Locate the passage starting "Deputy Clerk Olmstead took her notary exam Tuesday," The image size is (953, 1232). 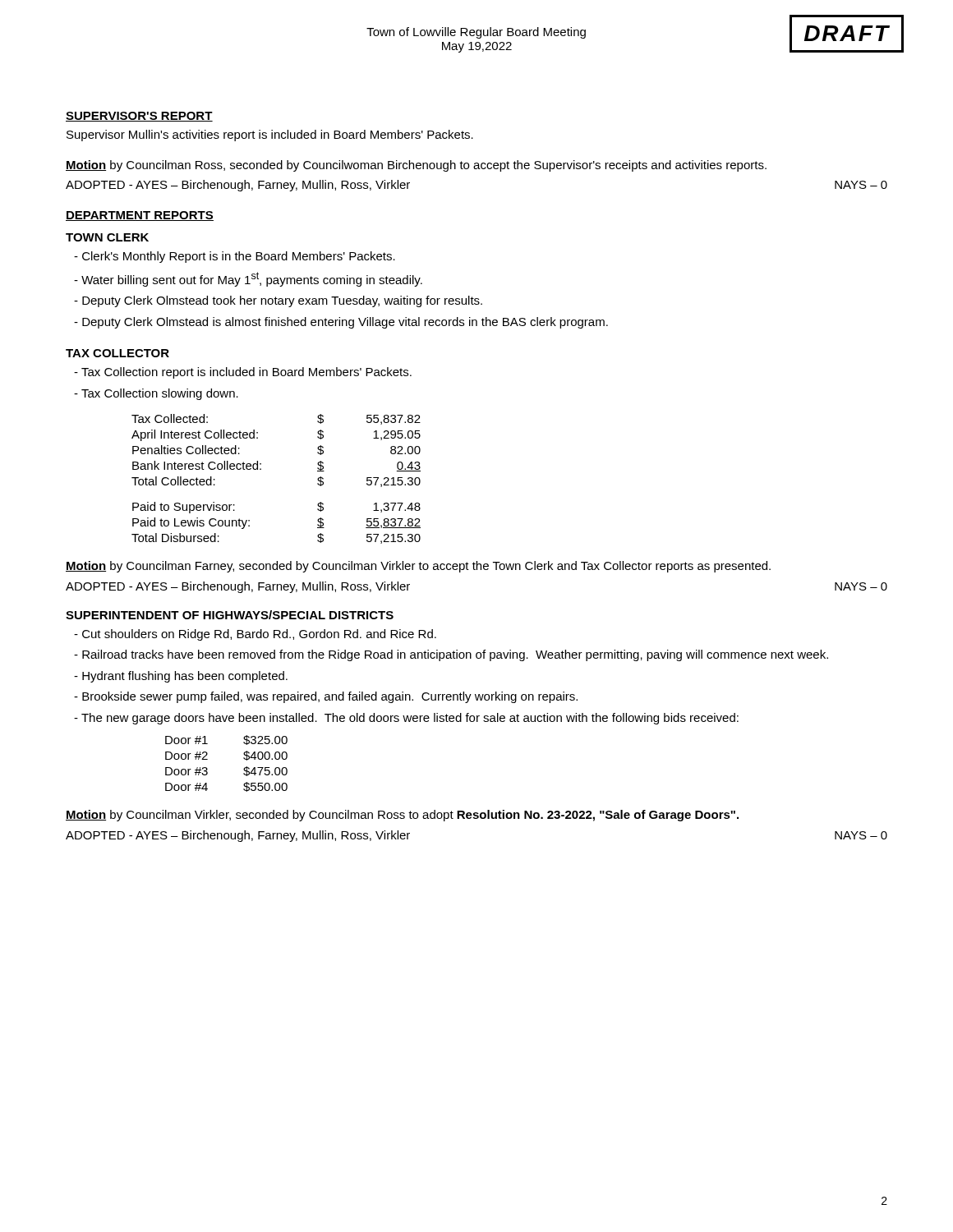(x=279, y=300)
